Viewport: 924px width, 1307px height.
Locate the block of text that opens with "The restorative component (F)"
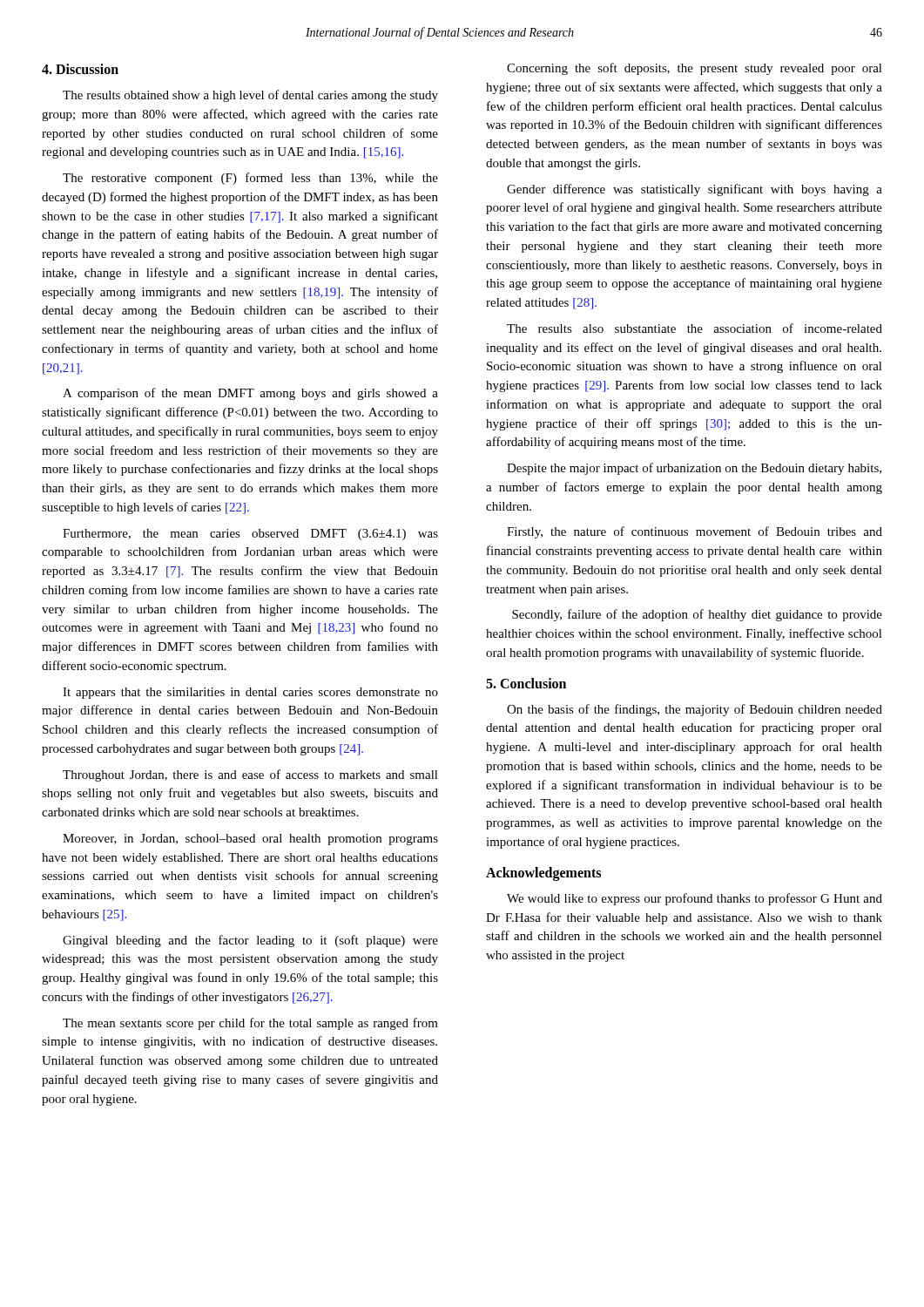tap(240, 273)
